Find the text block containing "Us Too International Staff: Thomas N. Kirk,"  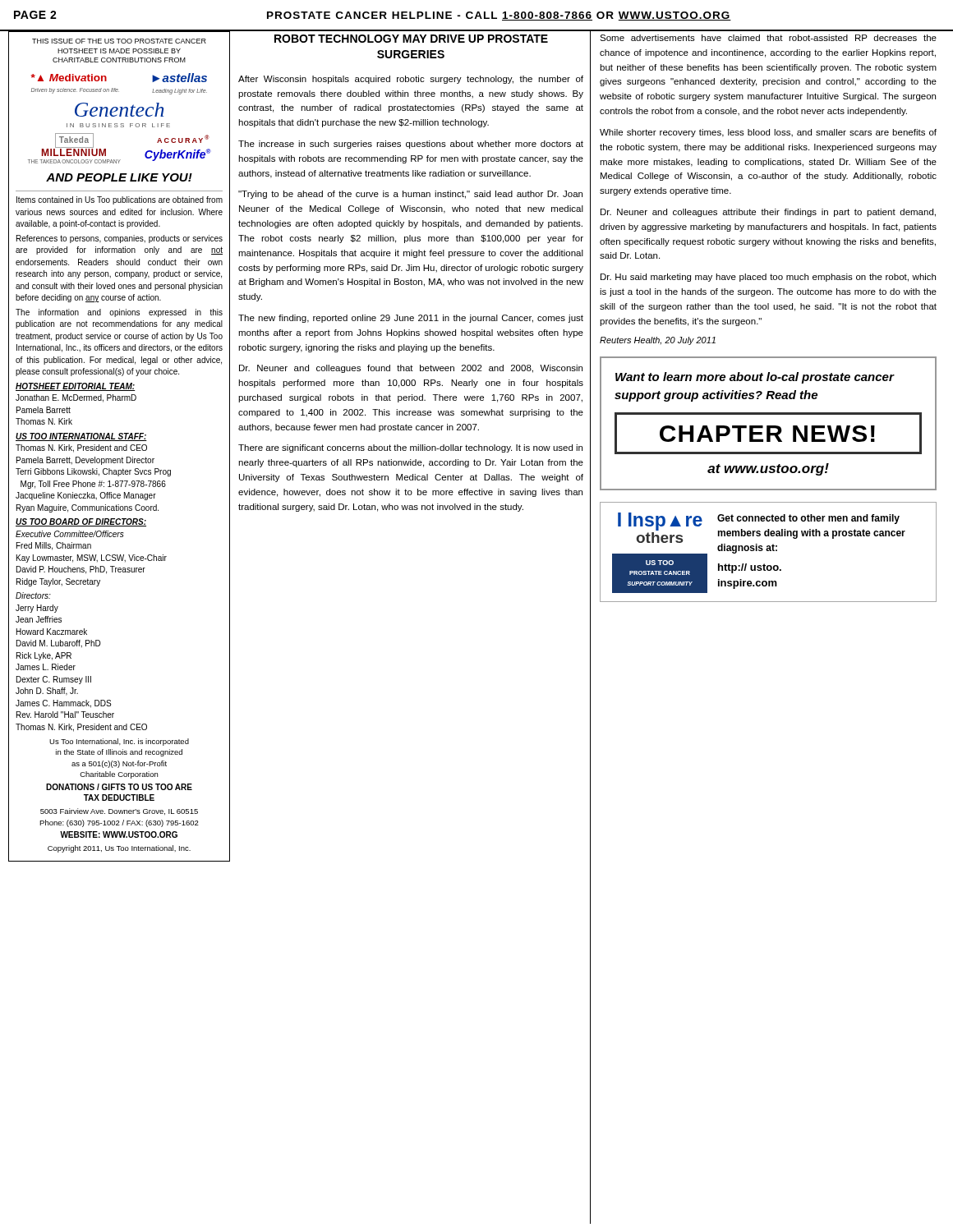pyautogui.click(x=93, y=472)
